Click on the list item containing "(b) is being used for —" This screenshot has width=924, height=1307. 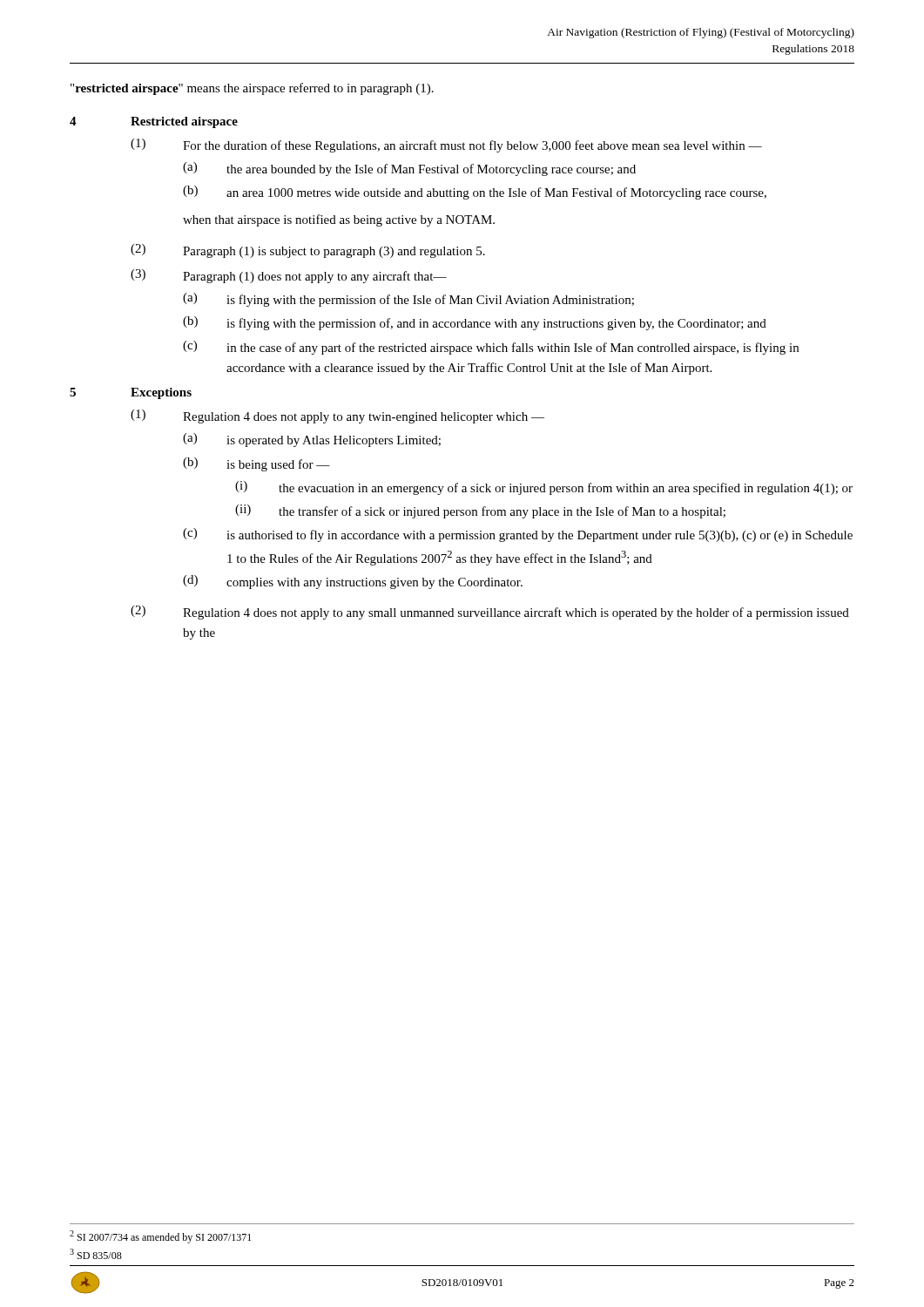tap(256, 464)
